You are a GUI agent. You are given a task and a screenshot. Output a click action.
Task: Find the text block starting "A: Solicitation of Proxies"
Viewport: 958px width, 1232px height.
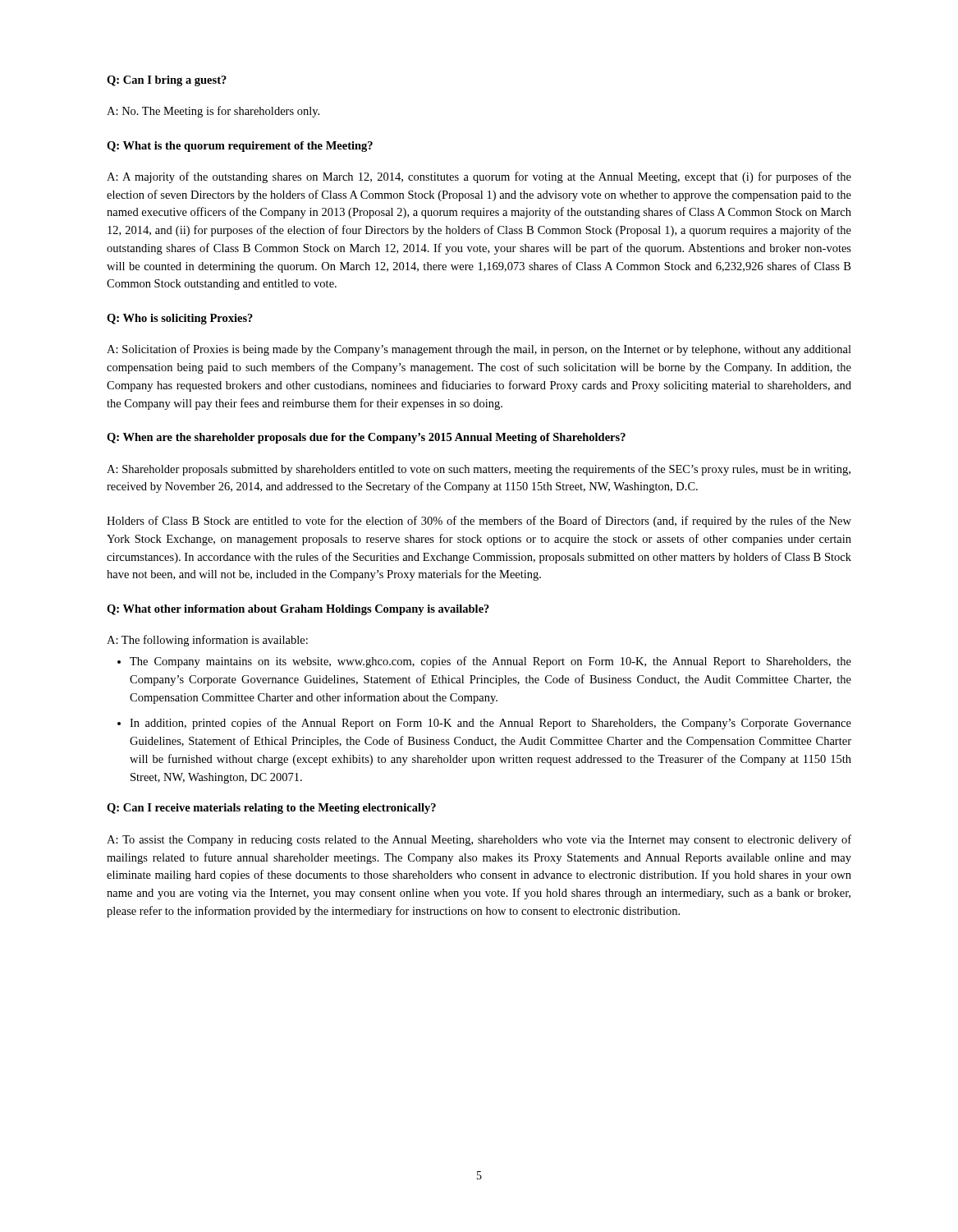click(479, 377)
